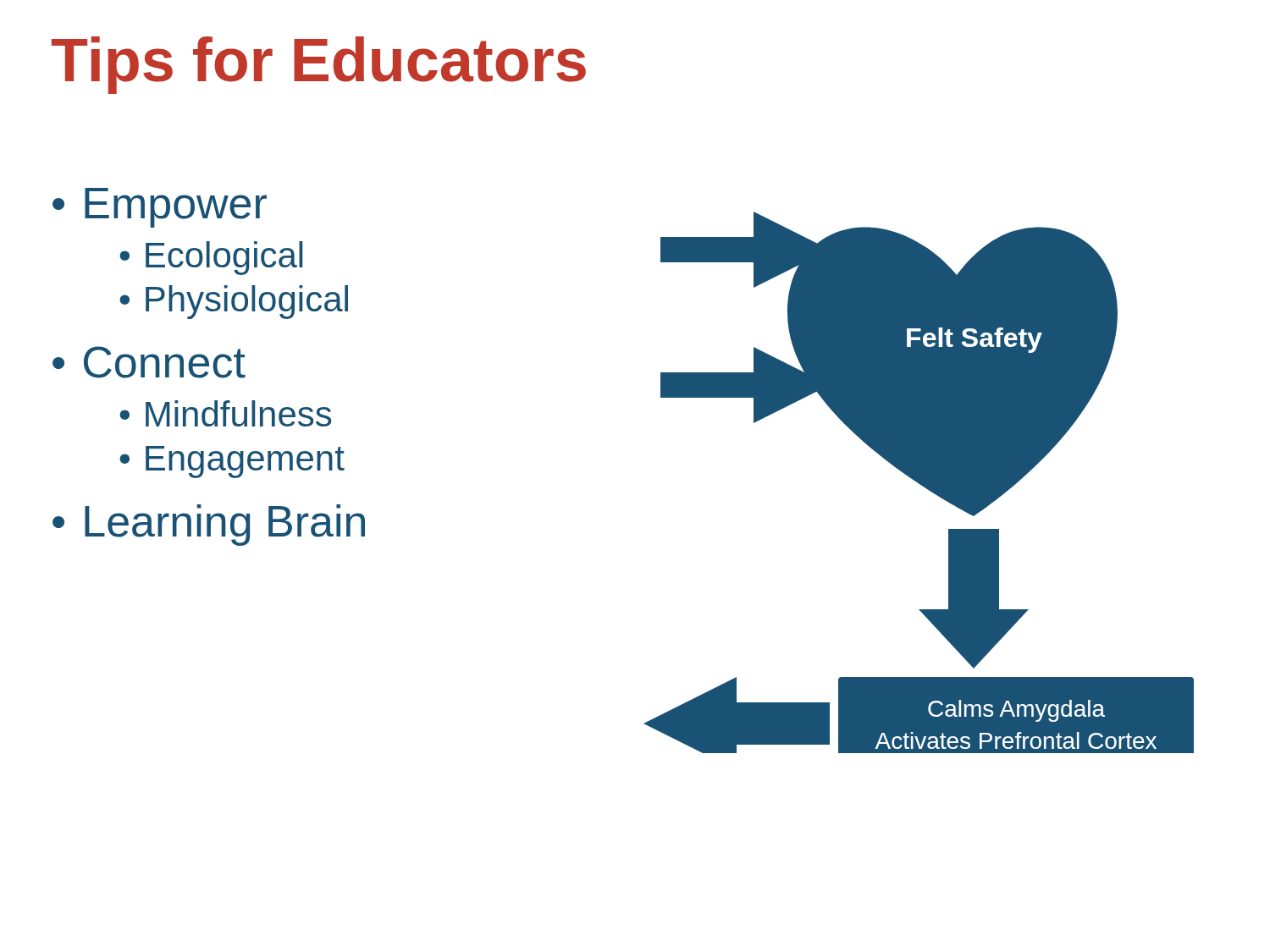
Task: Locate the passage starting "Tips for Educators"
Action: click(320, 60)
